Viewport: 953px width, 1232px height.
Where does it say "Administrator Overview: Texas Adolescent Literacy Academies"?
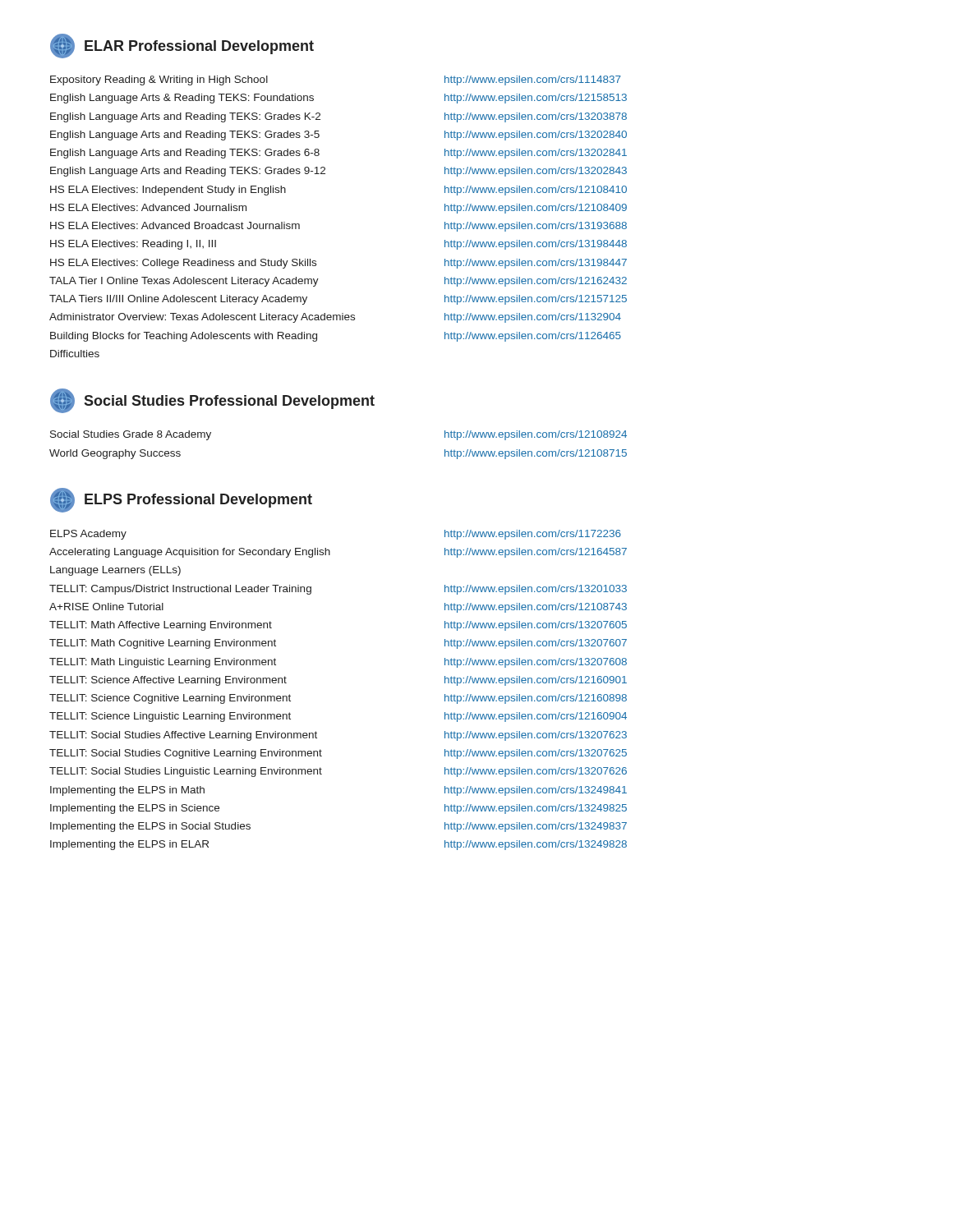(202, 317)
